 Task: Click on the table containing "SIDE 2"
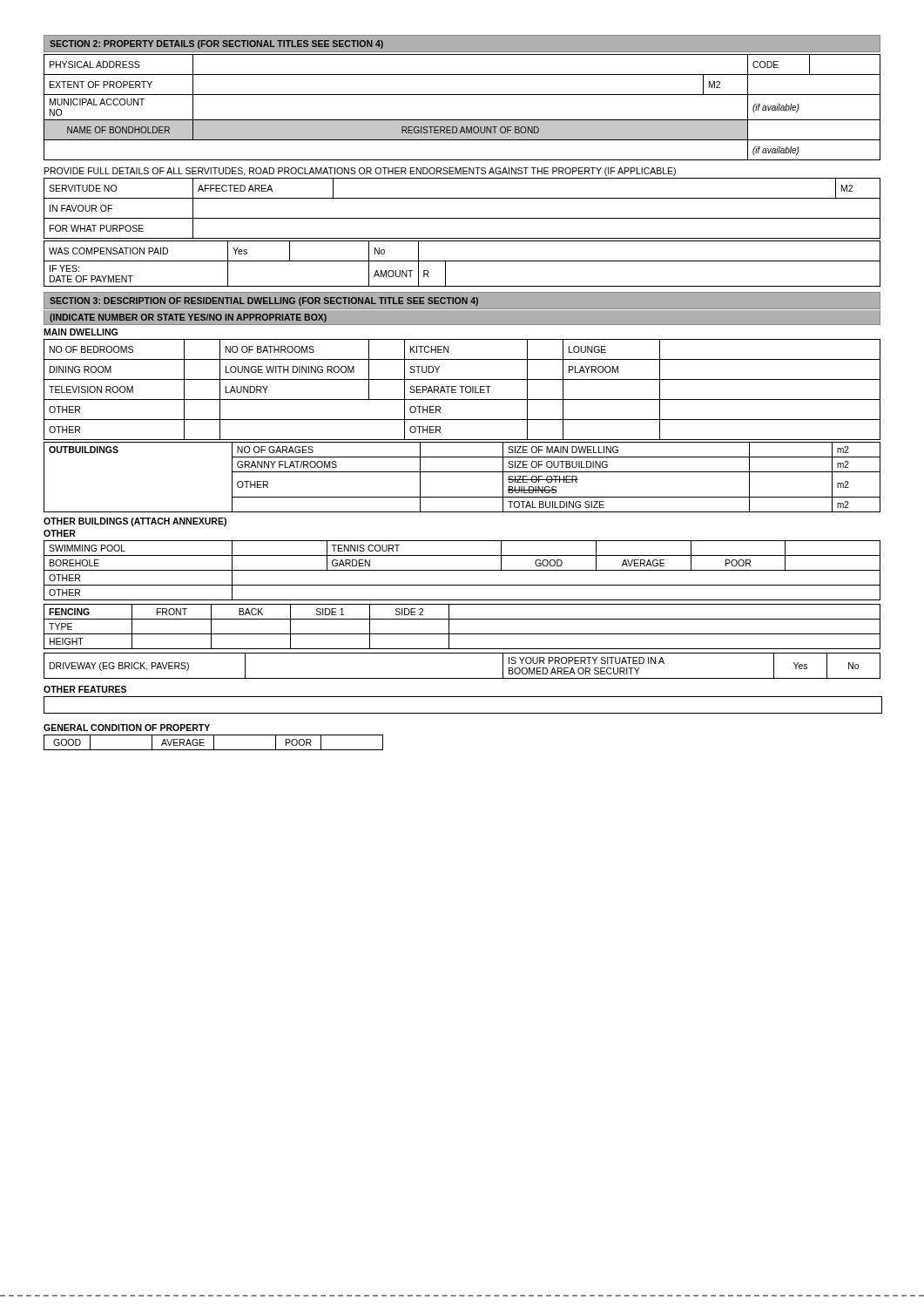(x=462, y=627)
